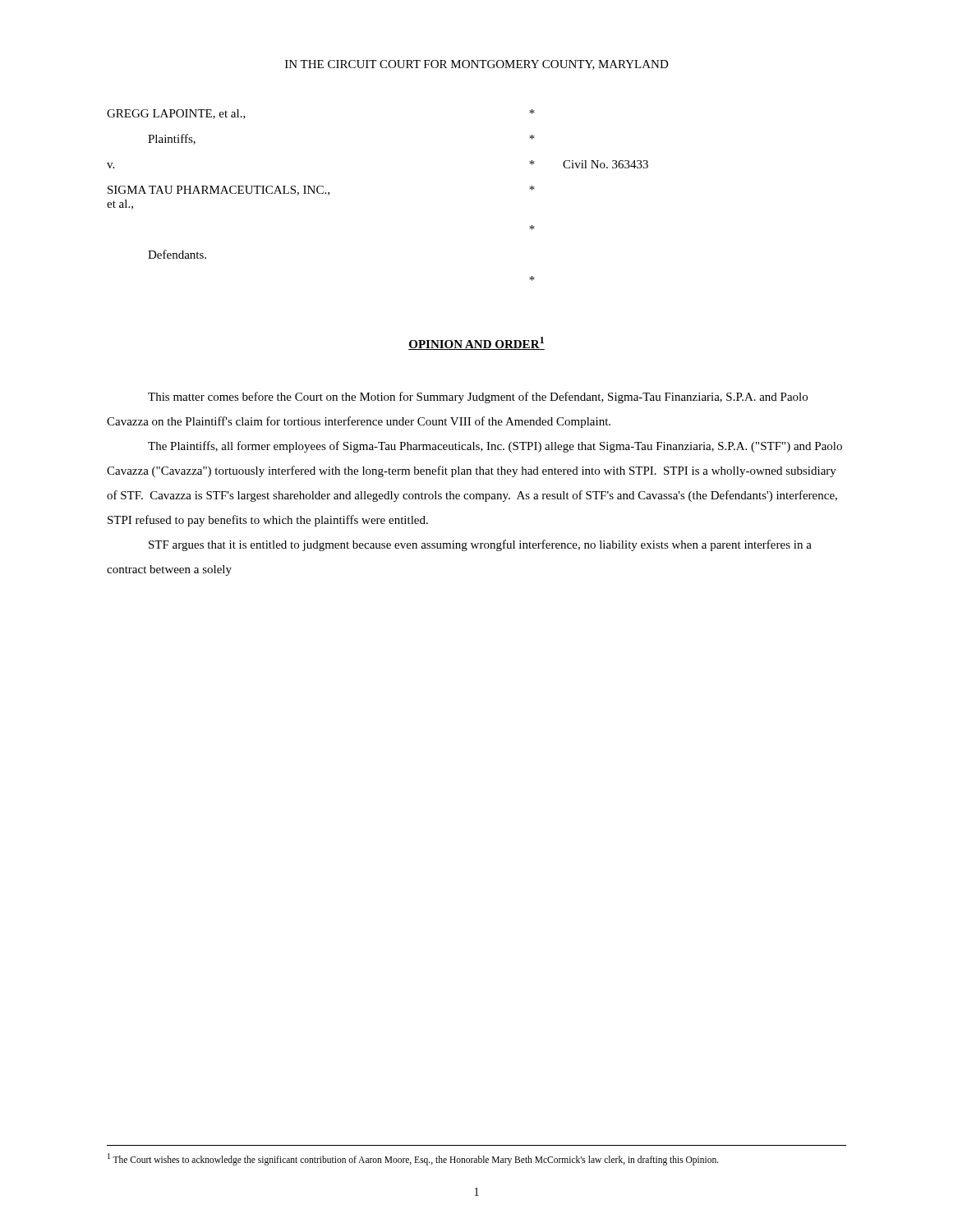This screenshot has height=1232, width=953.
Task: Locate the table with the text "Civil No. 363433"
Action: [x=476, y=197]
